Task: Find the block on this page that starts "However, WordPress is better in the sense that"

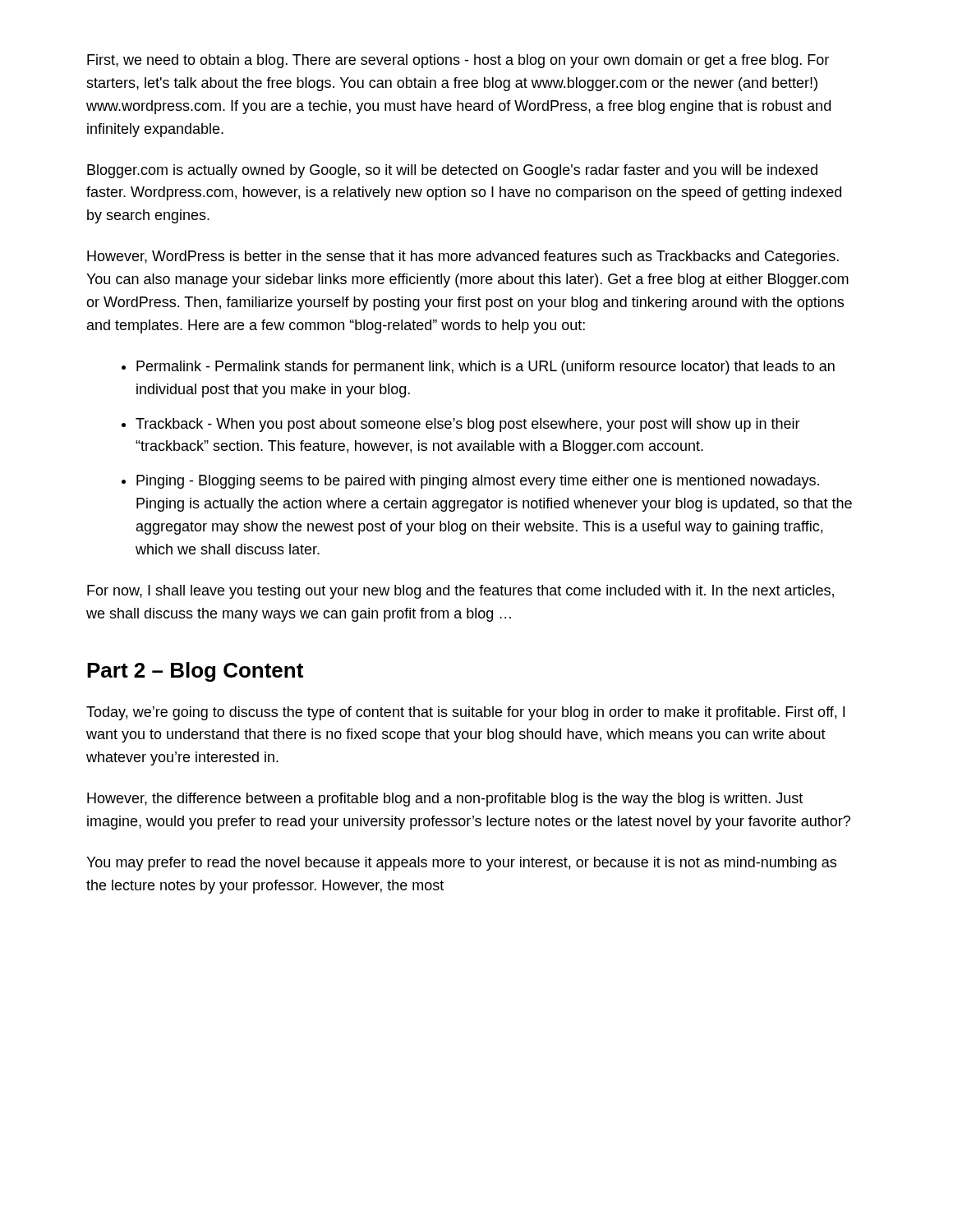Action: pos(468,291)
